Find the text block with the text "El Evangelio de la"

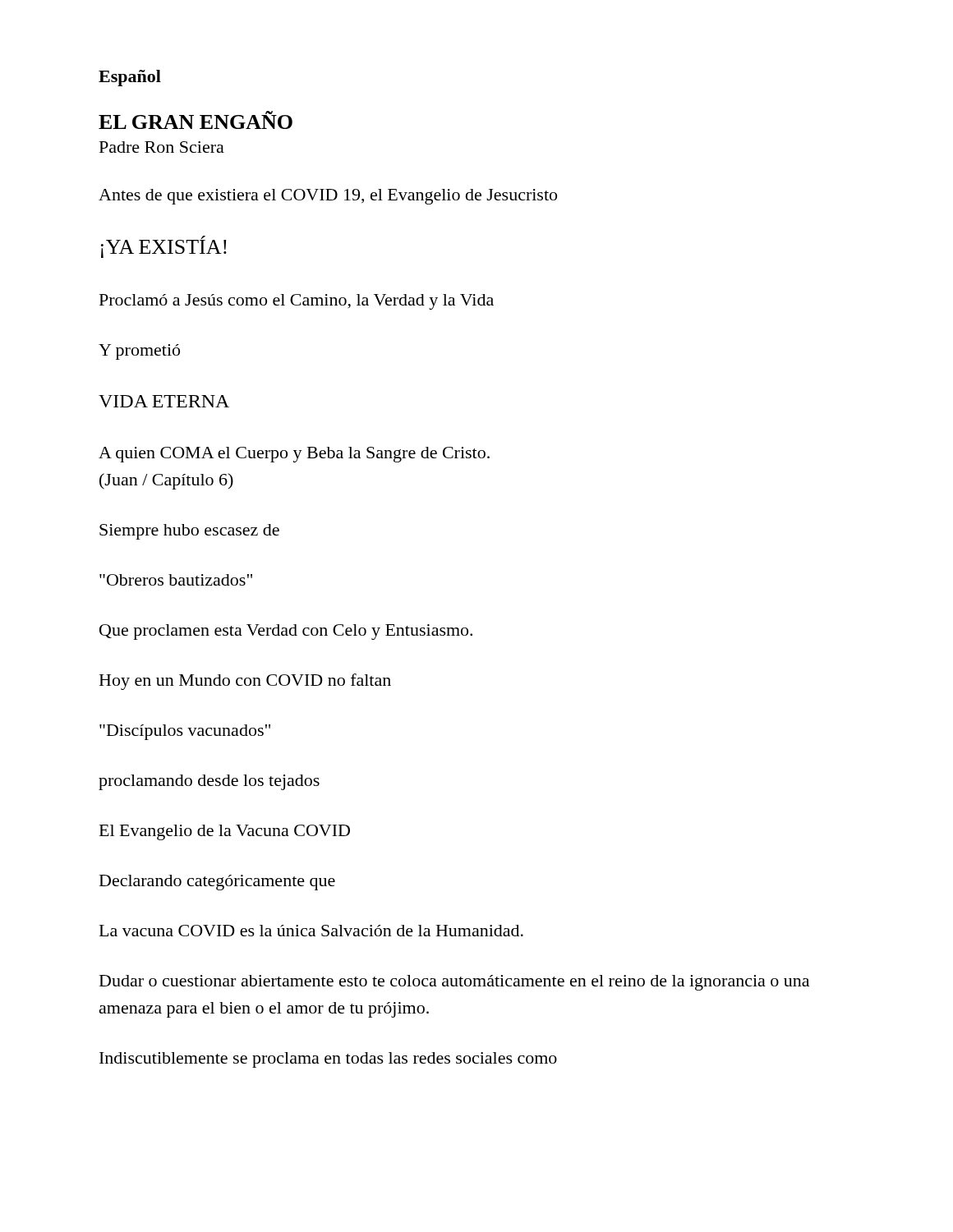pos(225,830)
